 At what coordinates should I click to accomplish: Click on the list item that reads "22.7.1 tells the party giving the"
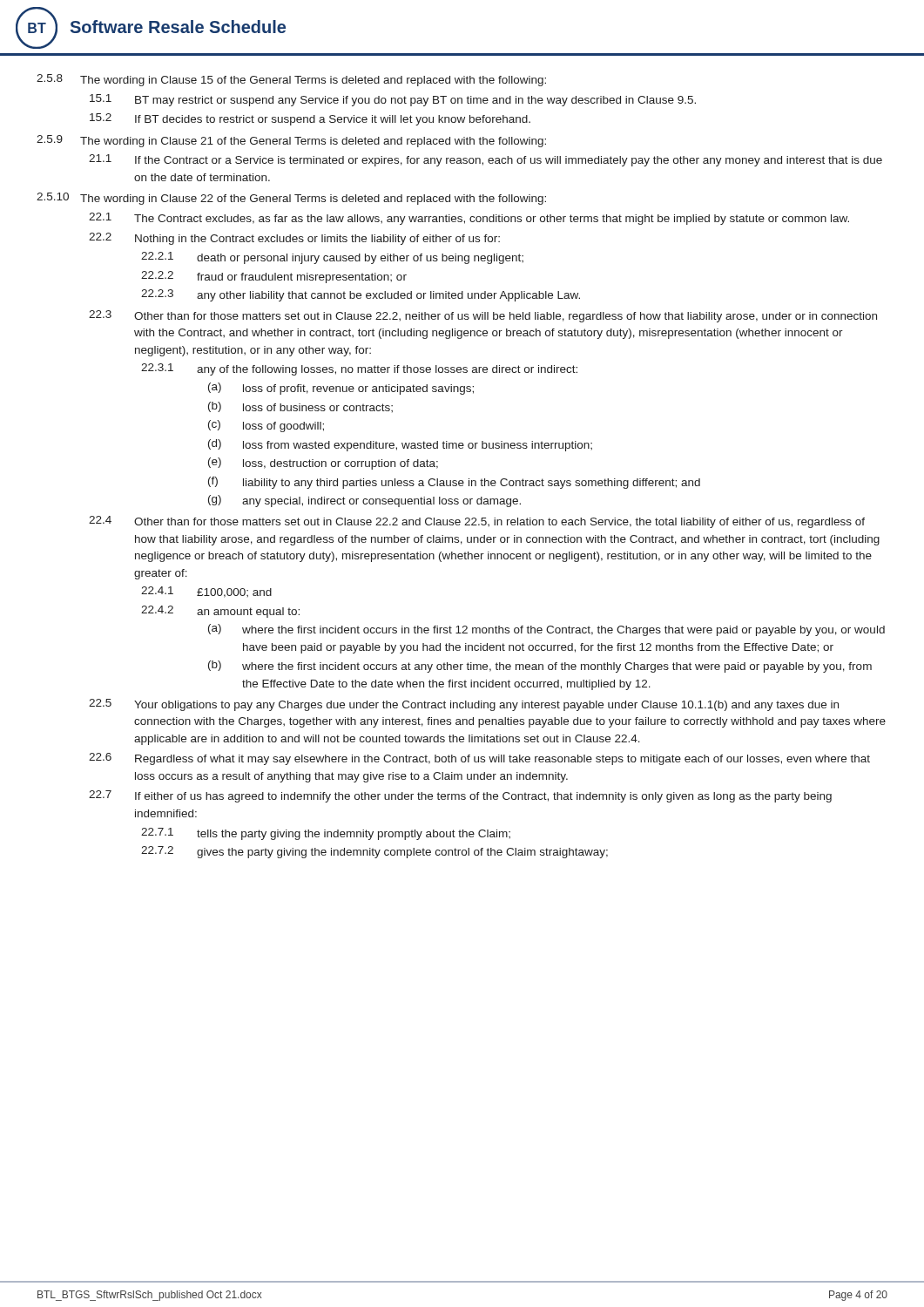(514, 833)
